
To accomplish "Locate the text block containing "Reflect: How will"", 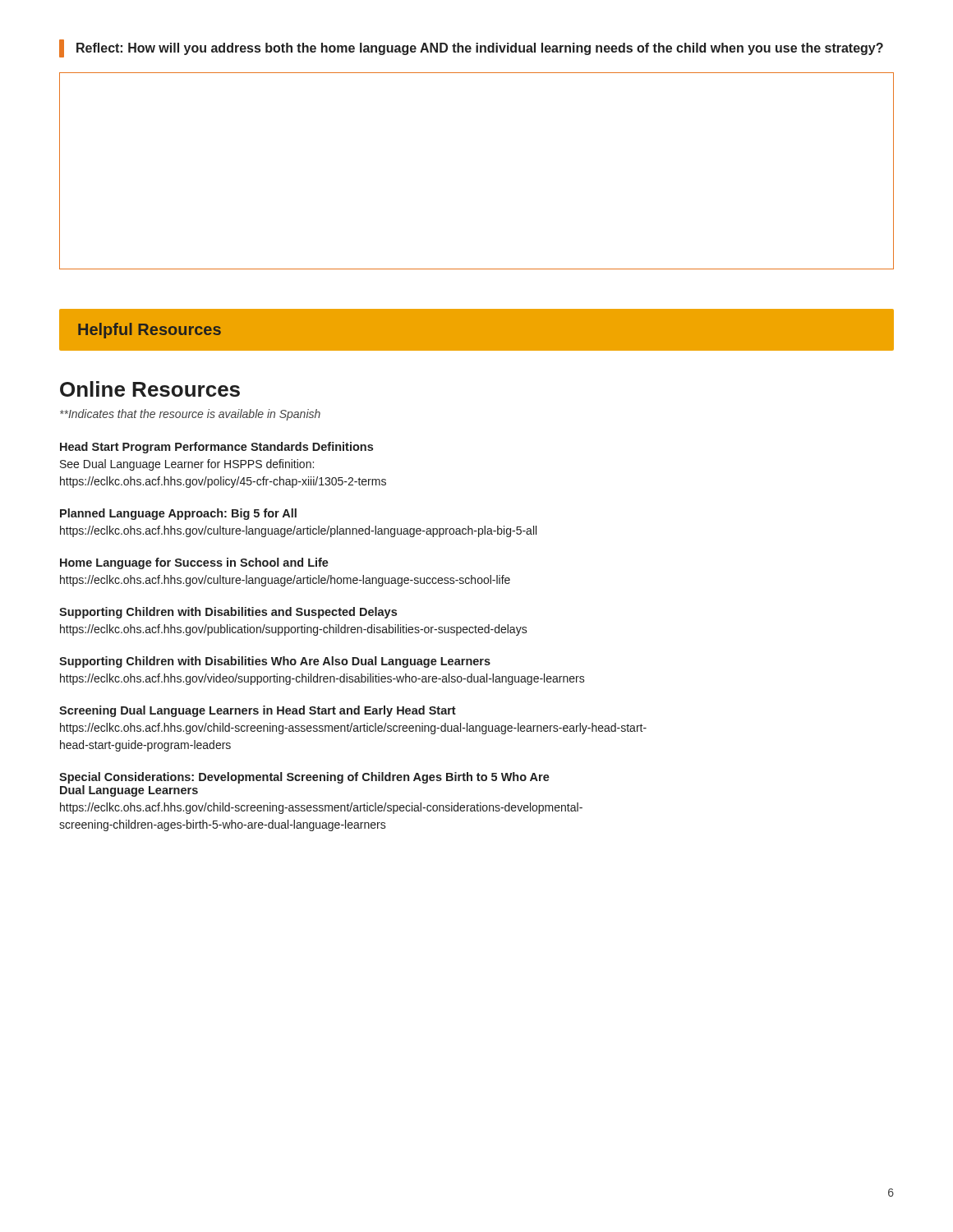I will click(x=471, y=49).
